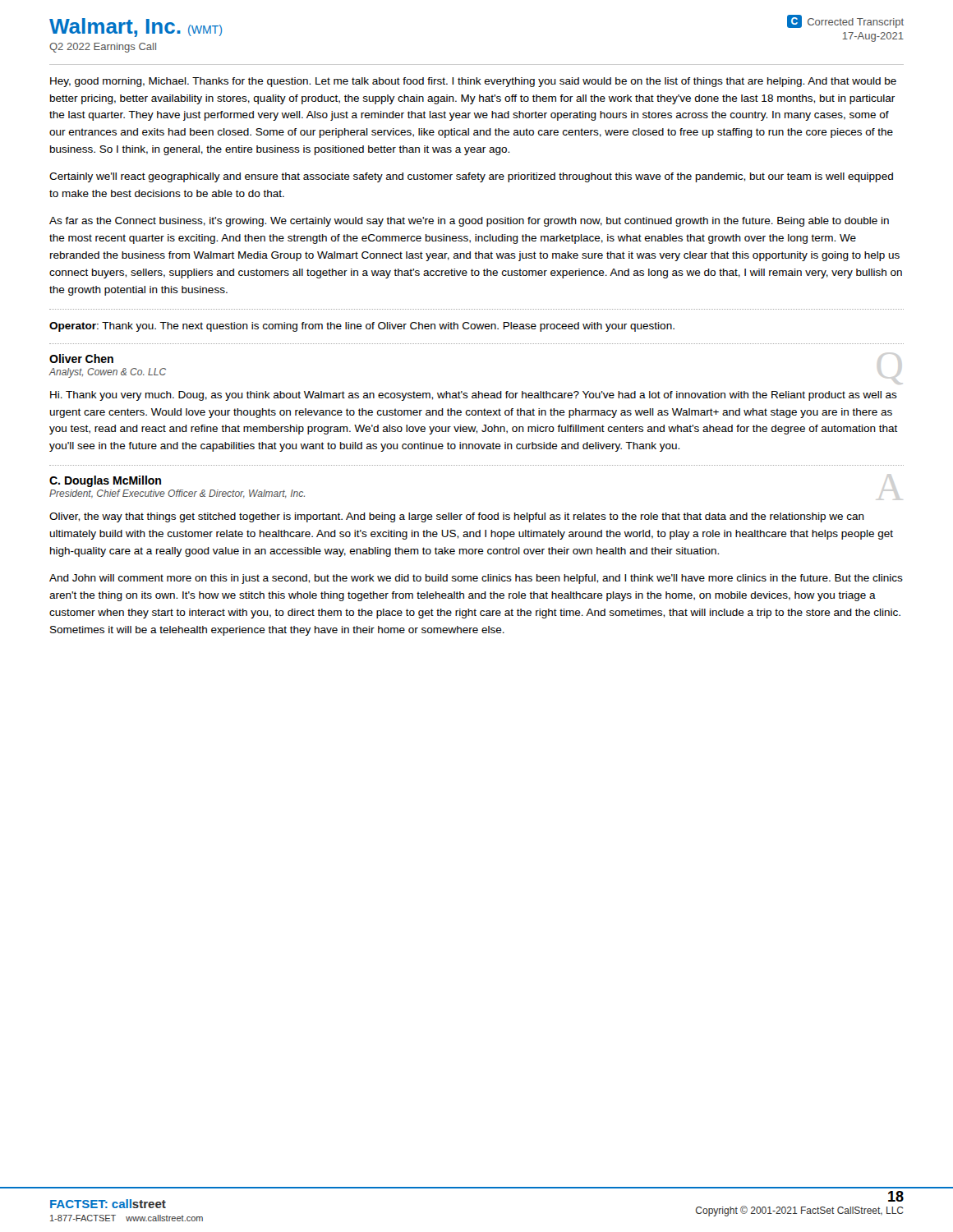Select the text block containing "As far as the"
Viewport: 953px width, 1232px height.
pos(476,255)
